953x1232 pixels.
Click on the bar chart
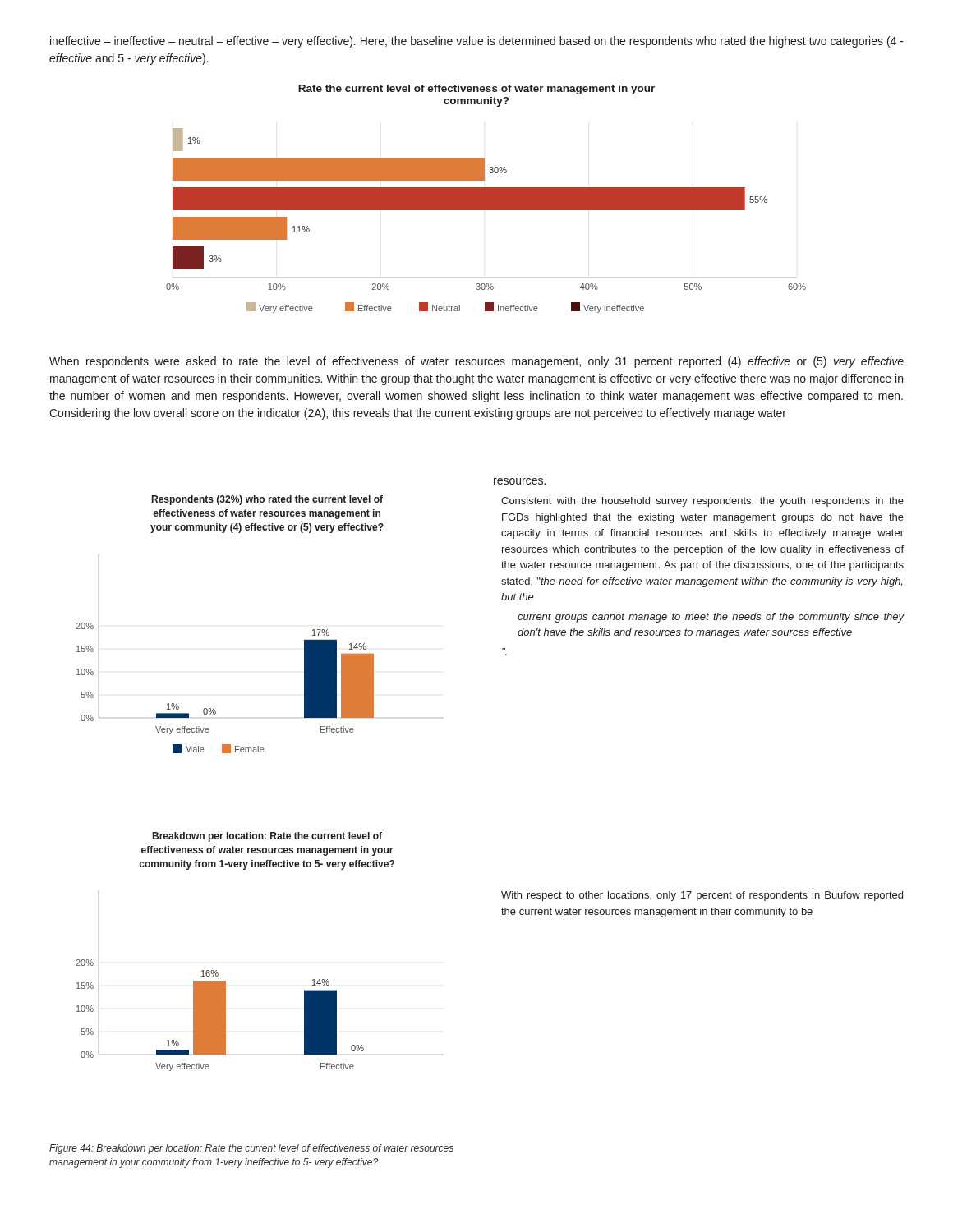pyautogui.click(x=476, y=209)
